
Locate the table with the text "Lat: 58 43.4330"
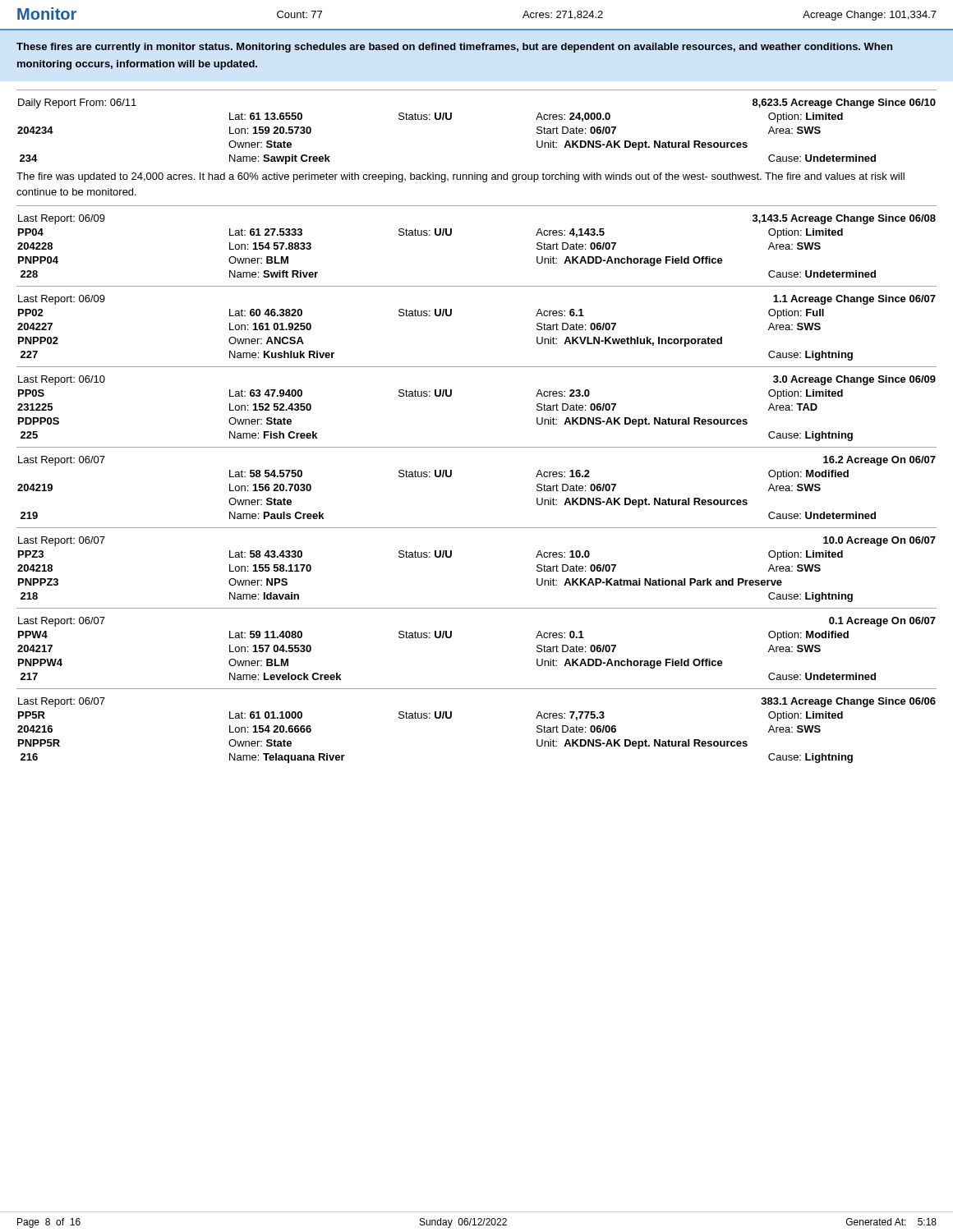click(x=476, y=565)
